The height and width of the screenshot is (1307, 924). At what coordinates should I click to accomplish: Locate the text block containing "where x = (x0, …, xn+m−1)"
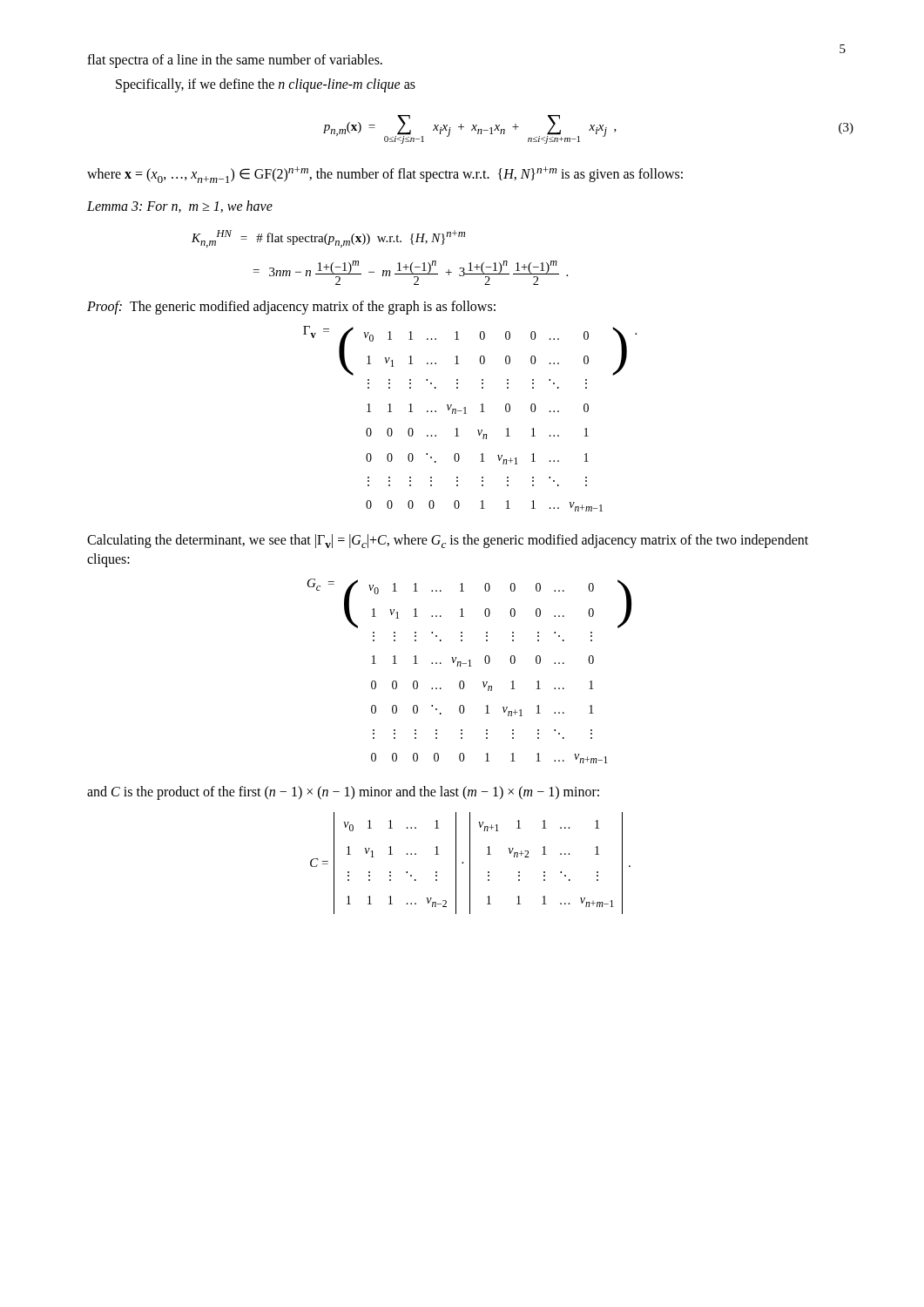[385, 174]
